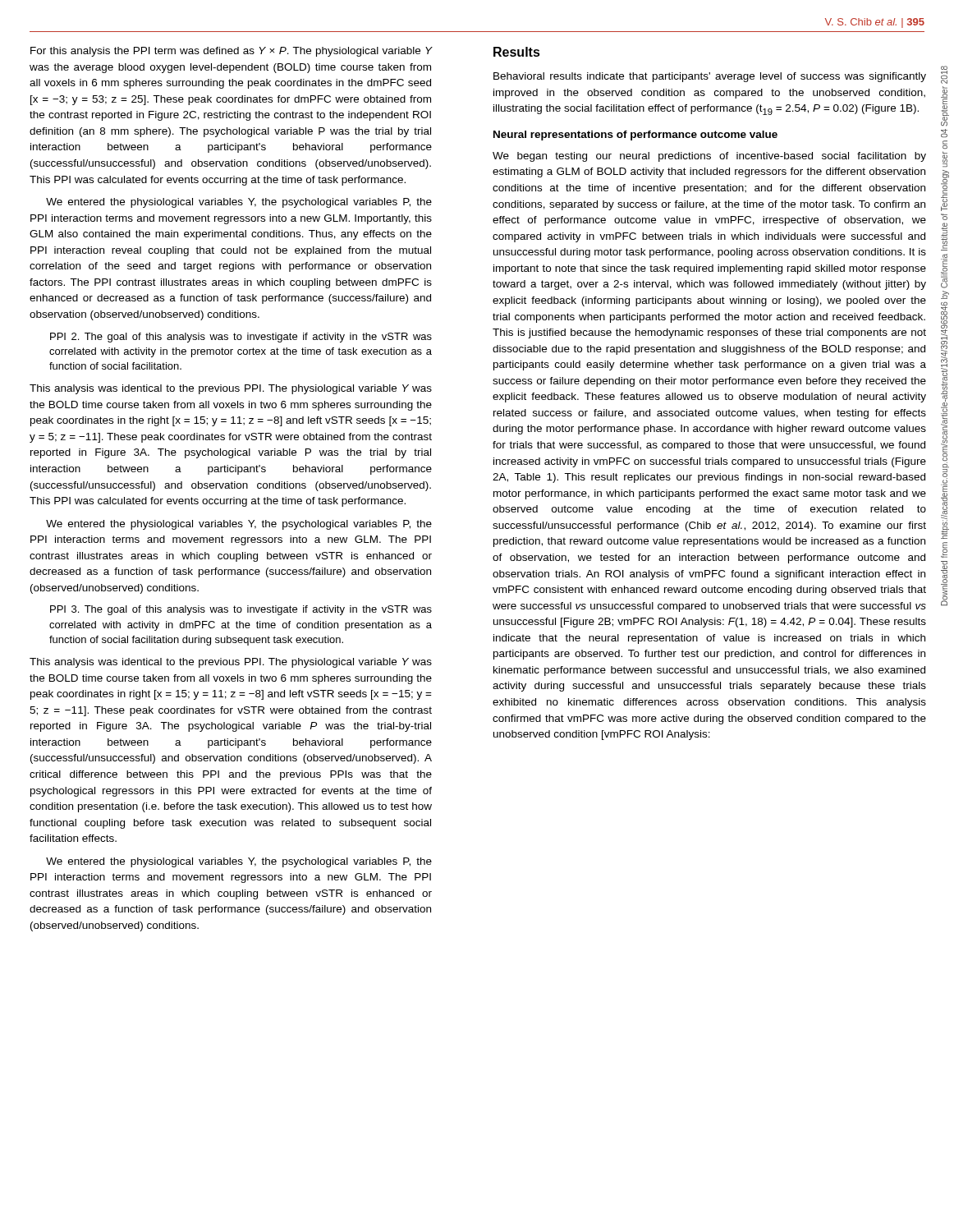Image resolution: width=954 pixels, height=1232 pixels.
Task: Select the block starting "PPI 3. The goal of this analysis"
Action: tap(241, 625)
